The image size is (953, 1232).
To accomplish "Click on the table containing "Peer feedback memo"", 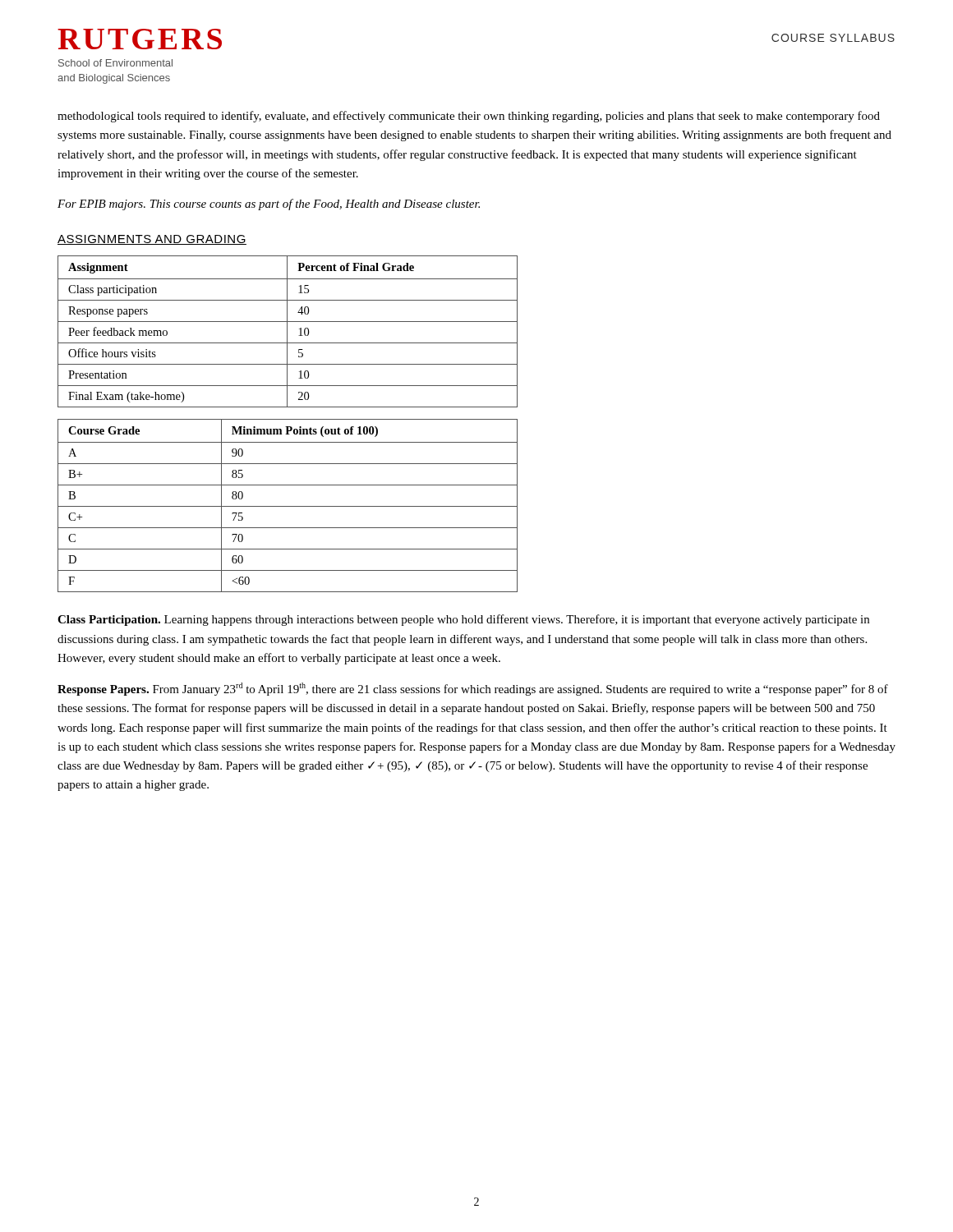I will pos(476,332).
